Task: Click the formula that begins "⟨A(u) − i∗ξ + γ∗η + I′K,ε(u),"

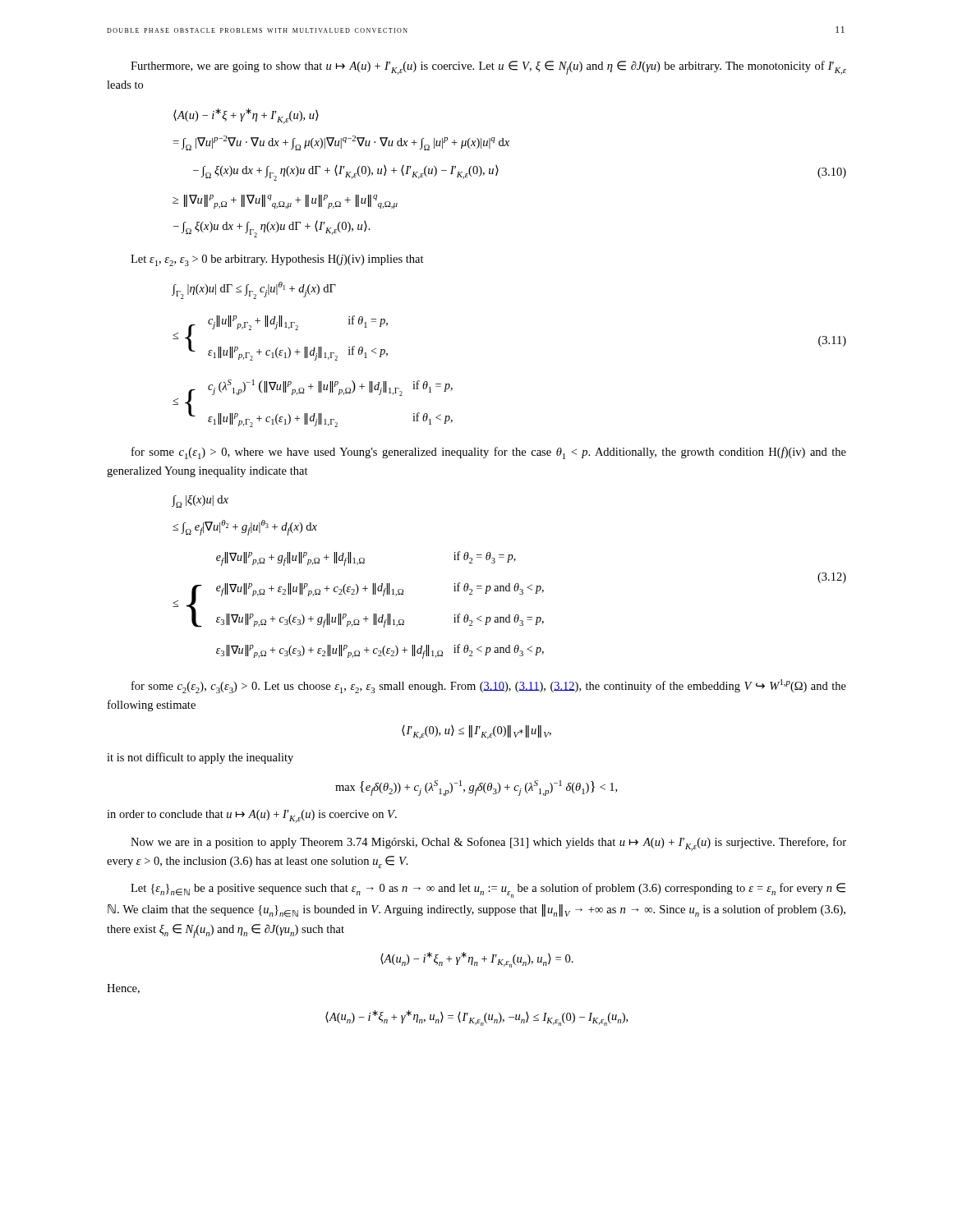Action: [x=509, y=172]
